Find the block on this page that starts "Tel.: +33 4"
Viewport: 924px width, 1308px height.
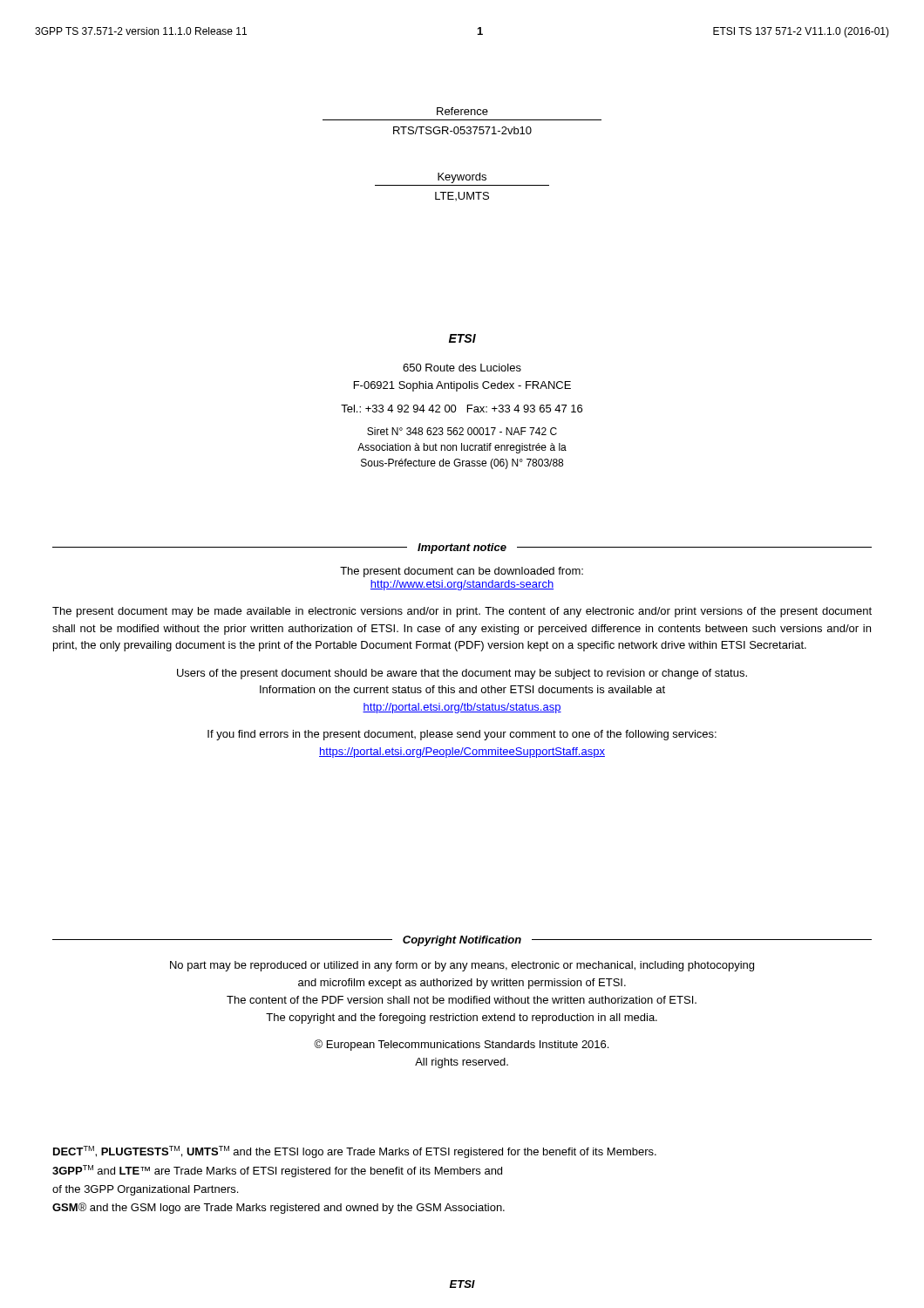(x=462, y=408)
